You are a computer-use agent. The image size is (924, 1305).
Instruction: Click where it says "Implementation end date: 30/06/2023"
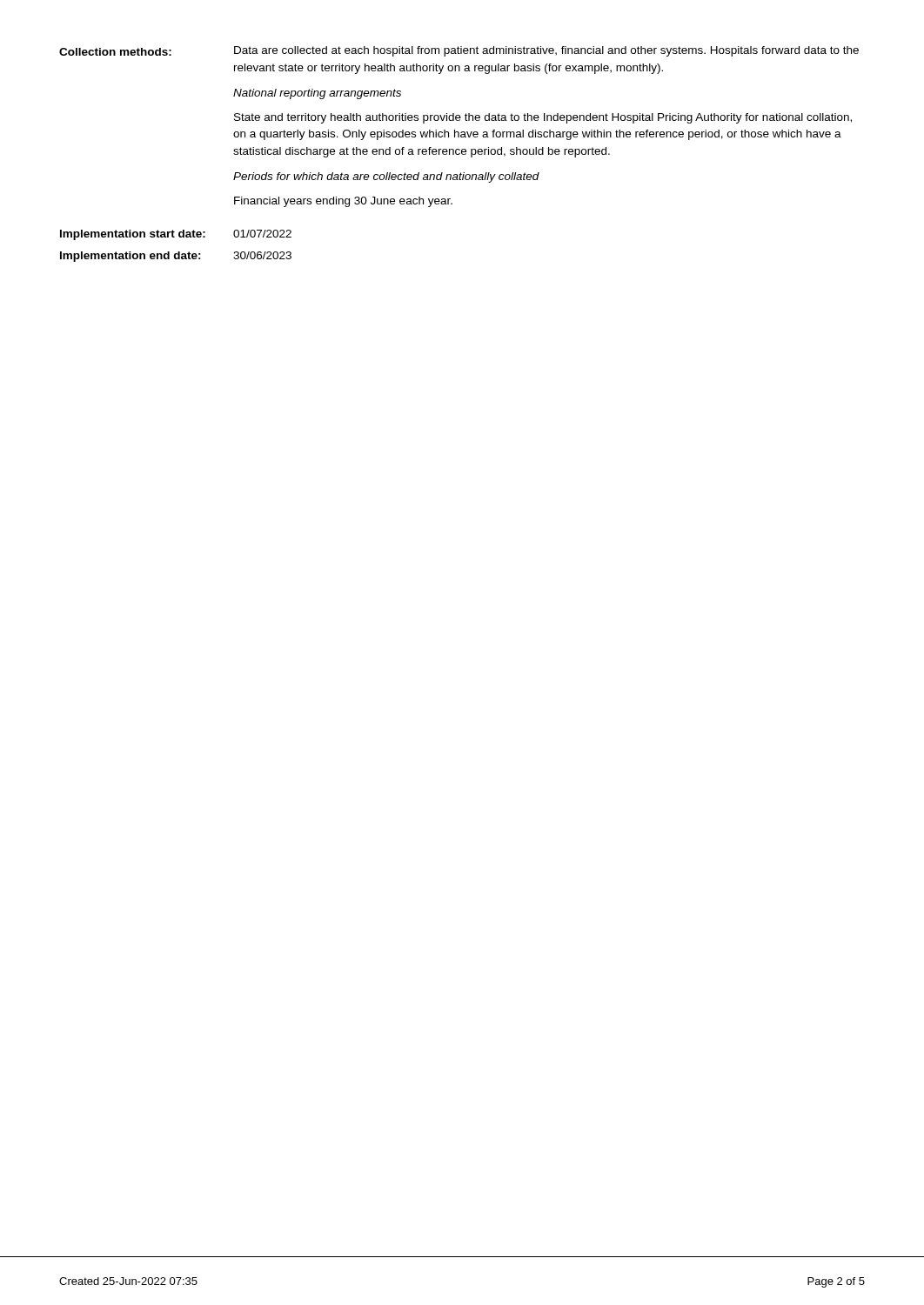(x=176, y=256)
